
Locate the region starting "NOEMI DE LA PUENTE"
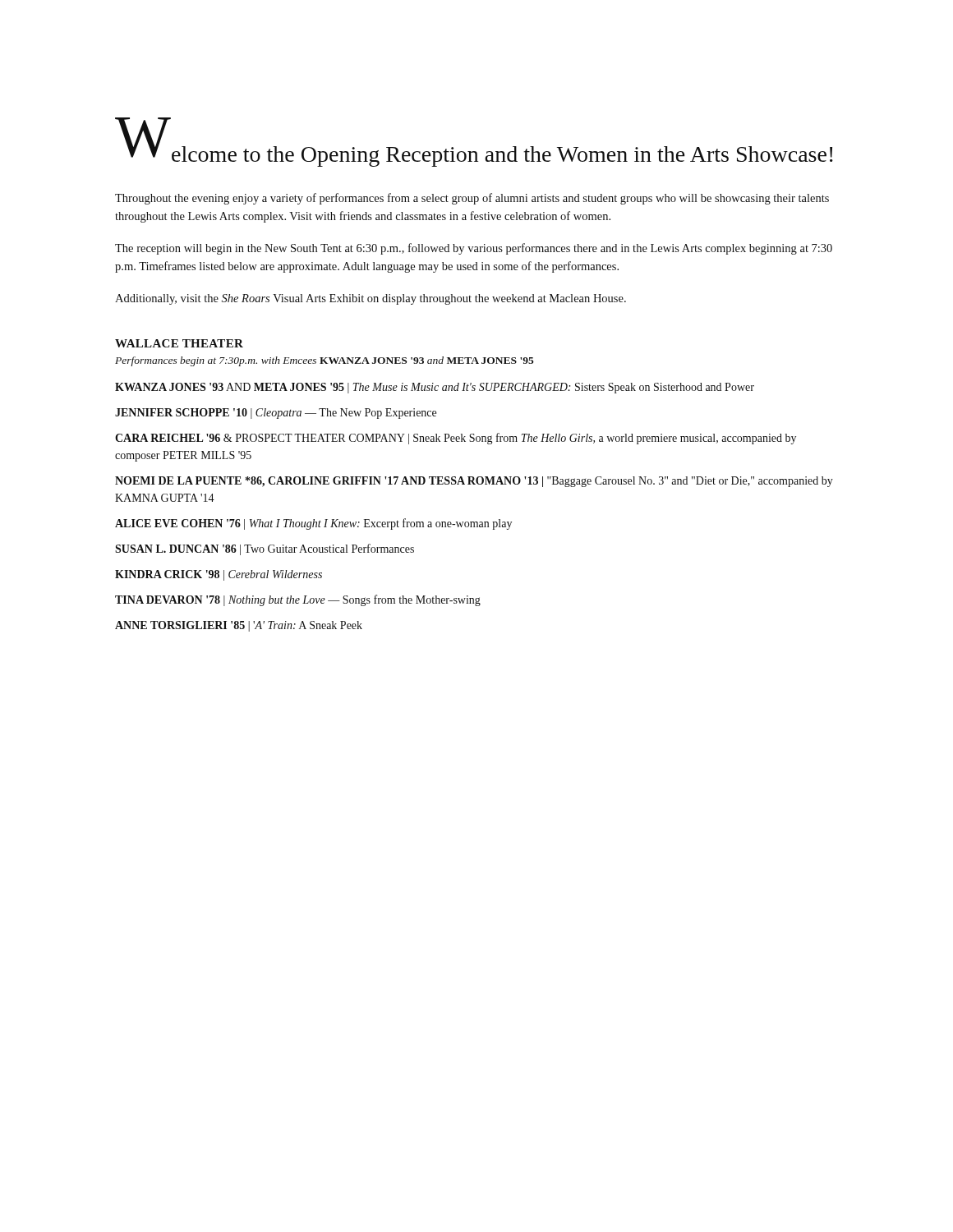pos(474,490)
